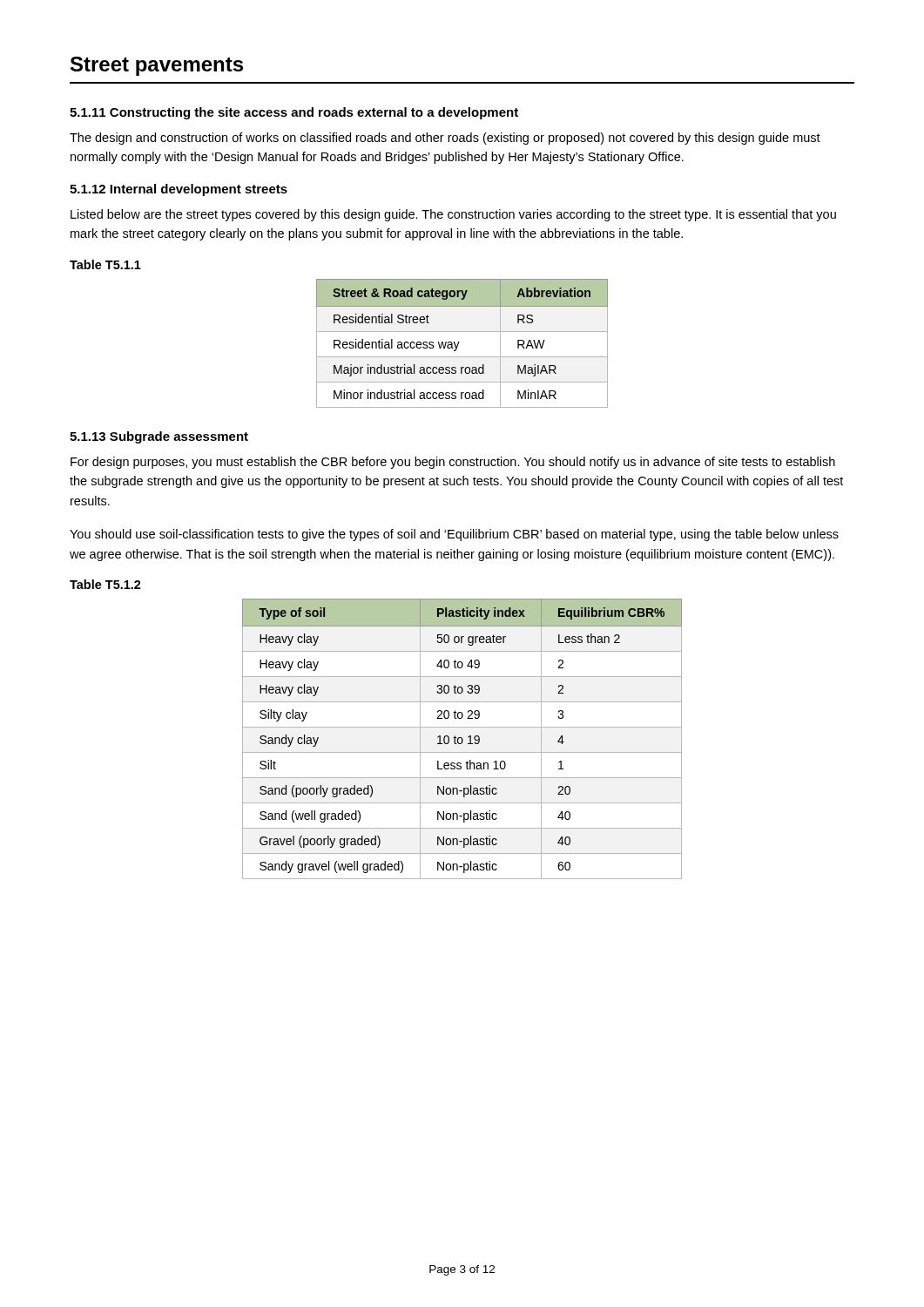Locate the block starting "For design purposes, you must establish the CBR"
This screenshot has width=924, height=1307.
click(x=462, y=481)
